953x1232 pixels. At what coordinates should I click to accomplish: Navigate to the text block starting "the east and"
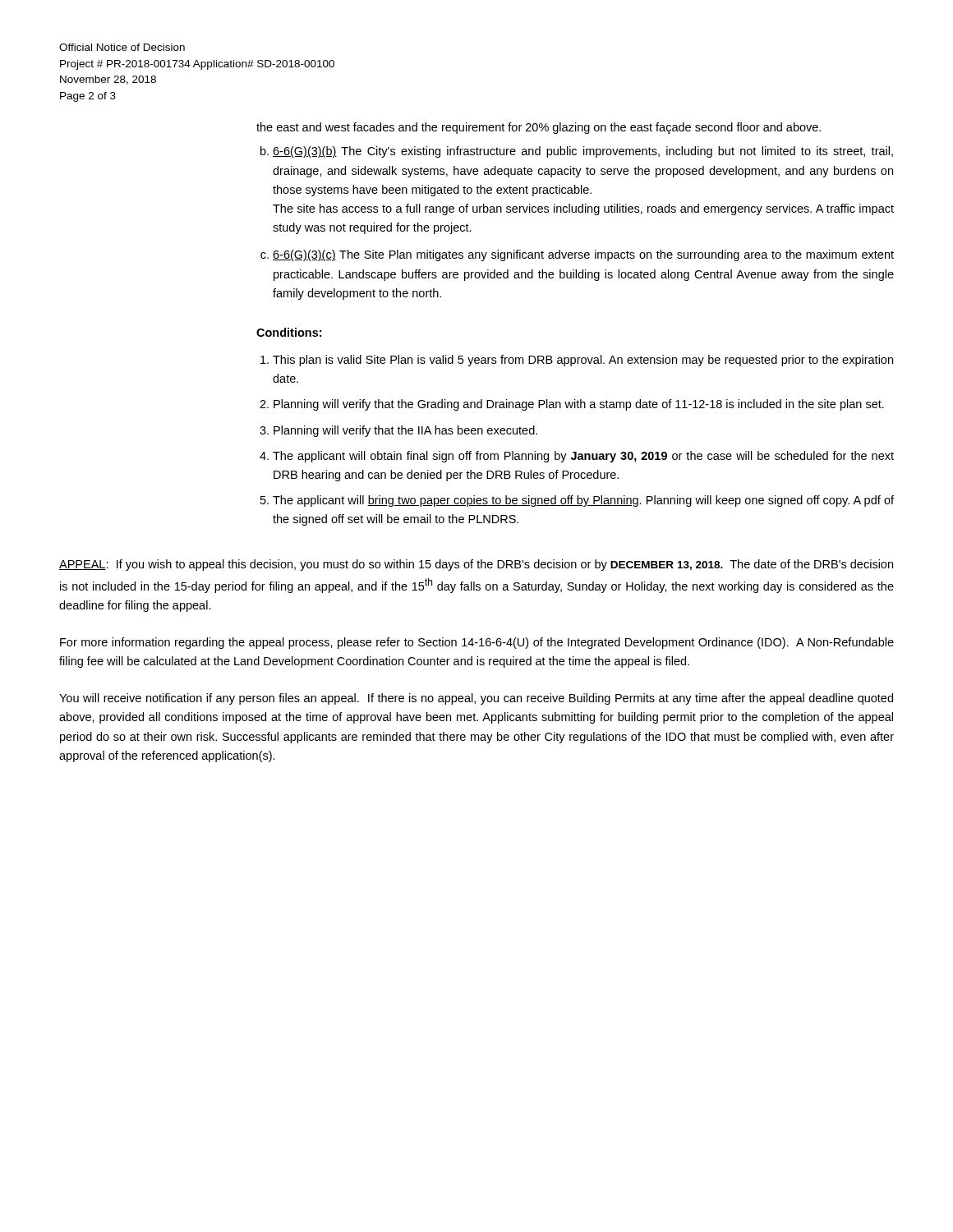(539, 128)
